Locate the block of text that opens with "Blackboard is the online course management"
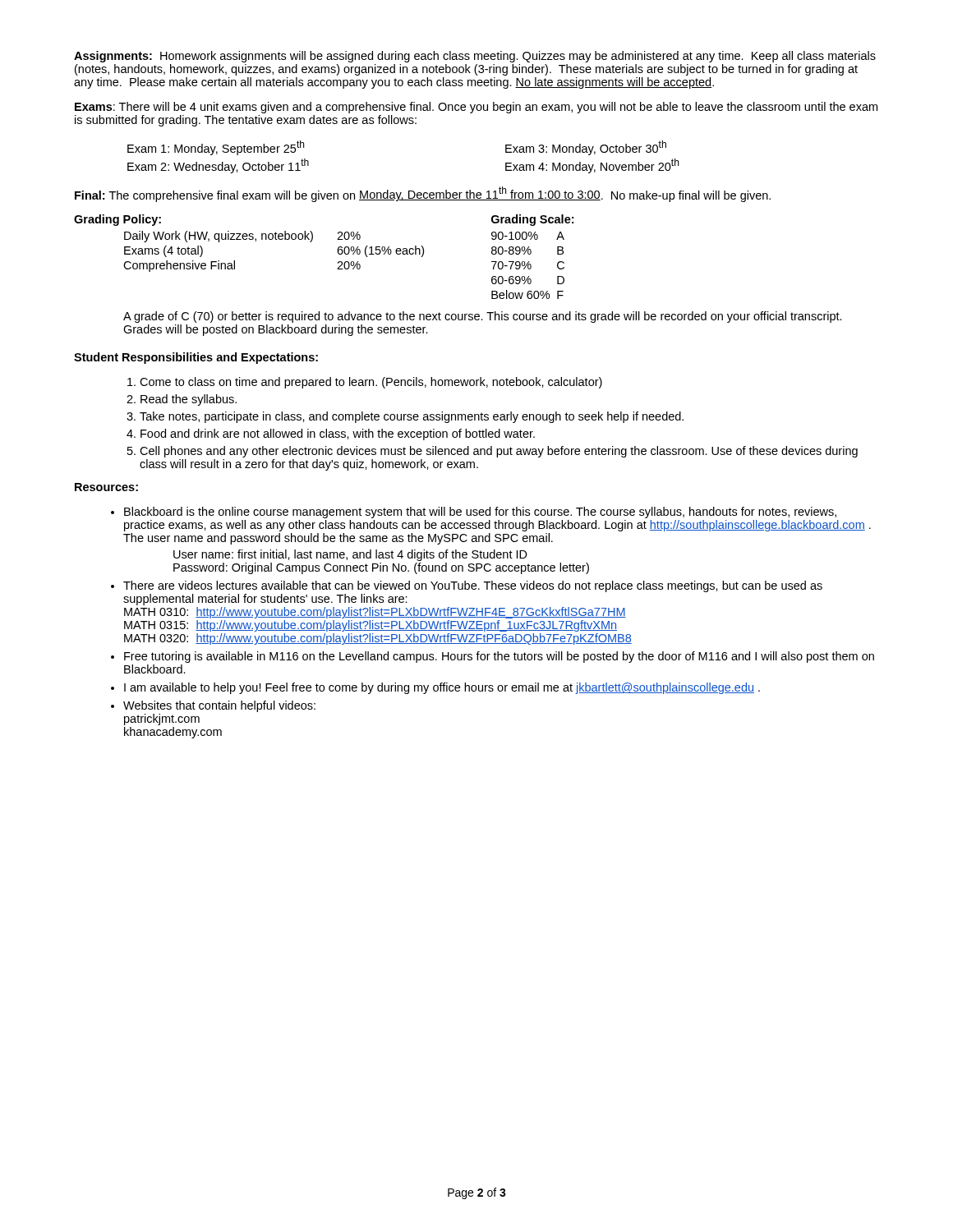This screenshot has width=953, height=1232. pyautogui.click(x=501, y=540)
